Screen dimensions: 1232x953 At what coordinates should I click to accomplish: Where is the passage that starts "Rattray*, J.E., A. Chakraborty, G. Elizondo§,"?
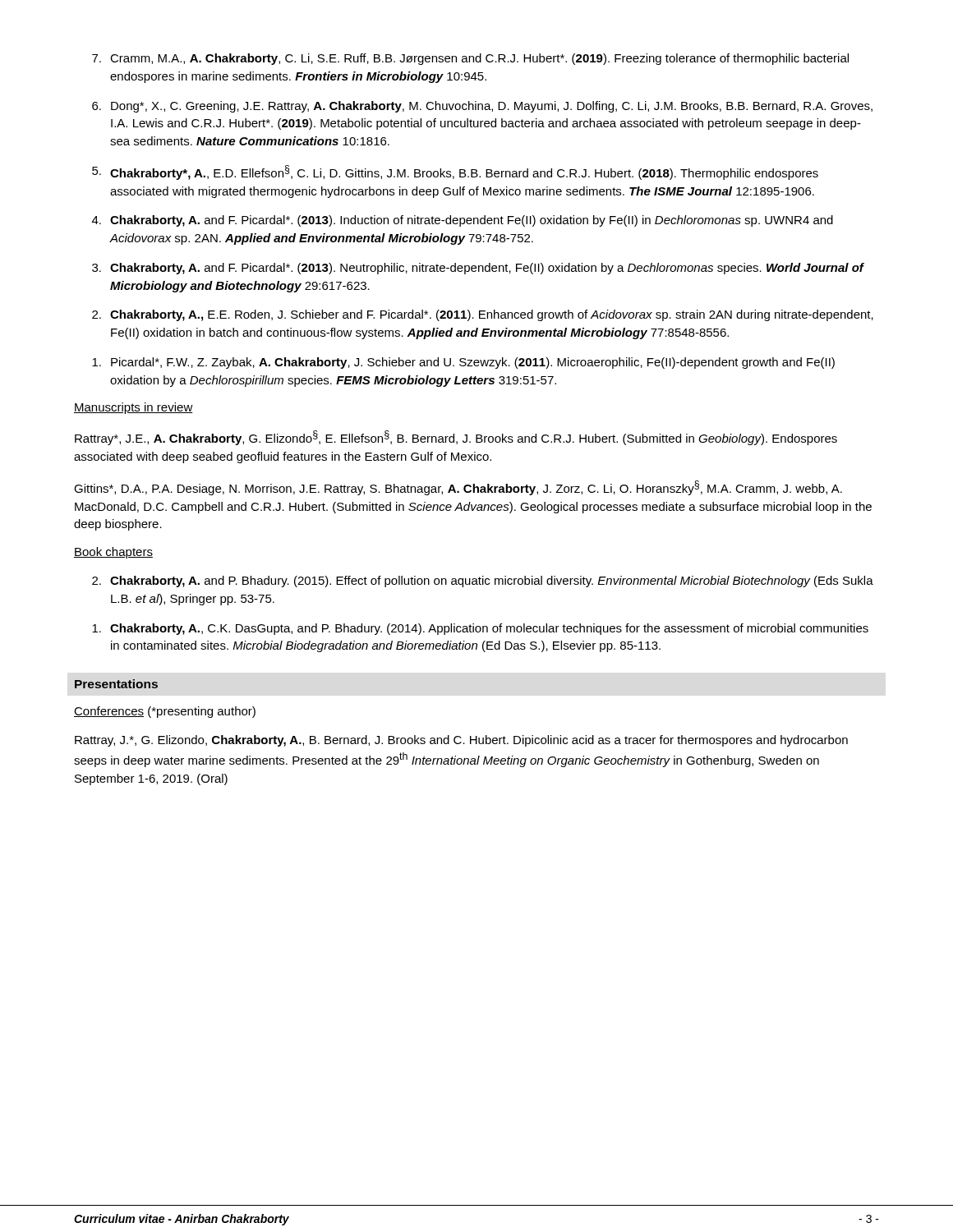[456, 446]
